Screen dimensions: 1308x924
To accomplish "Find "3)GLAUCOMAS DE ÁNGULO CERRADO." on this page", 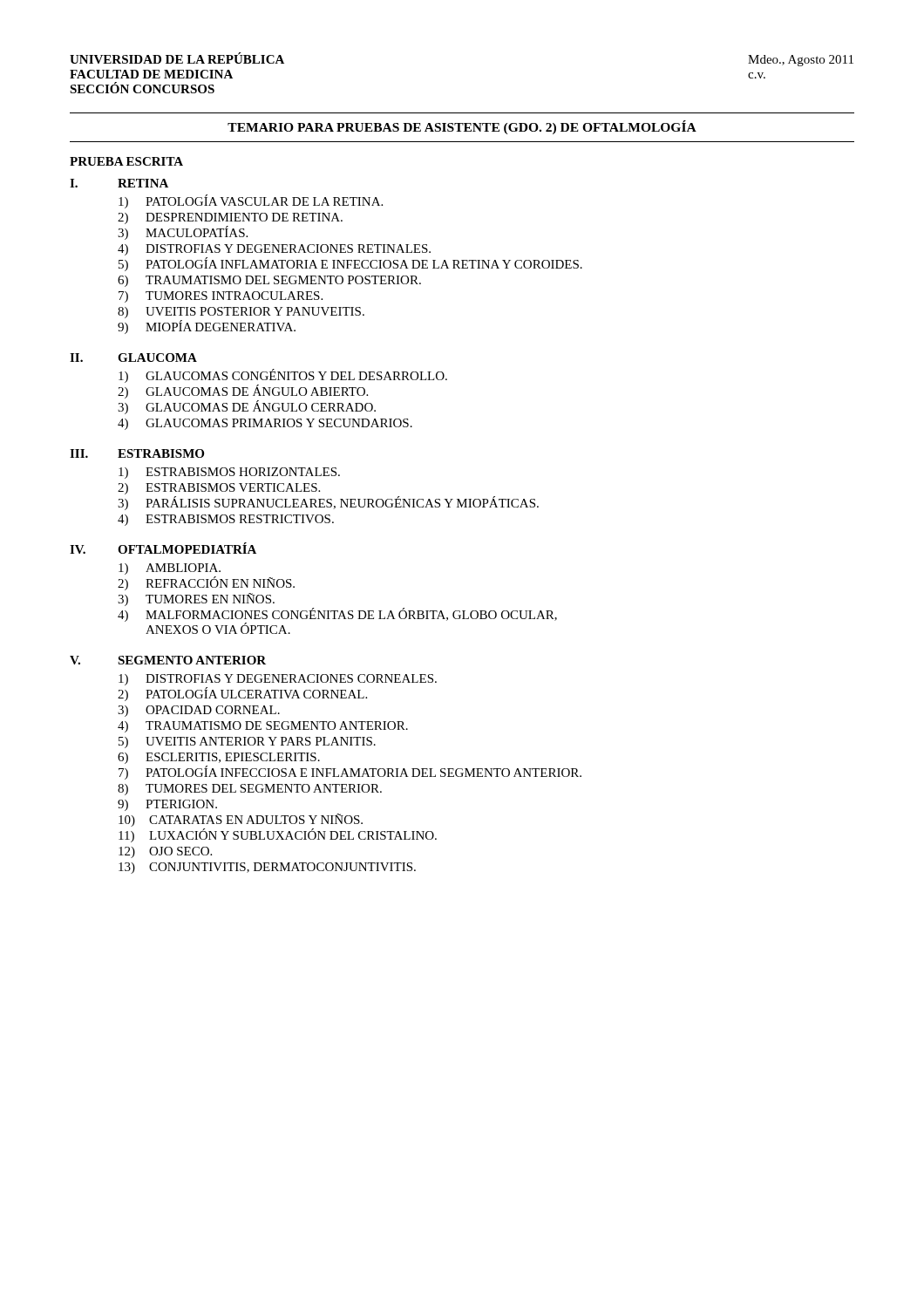I will tap(247, 407).
